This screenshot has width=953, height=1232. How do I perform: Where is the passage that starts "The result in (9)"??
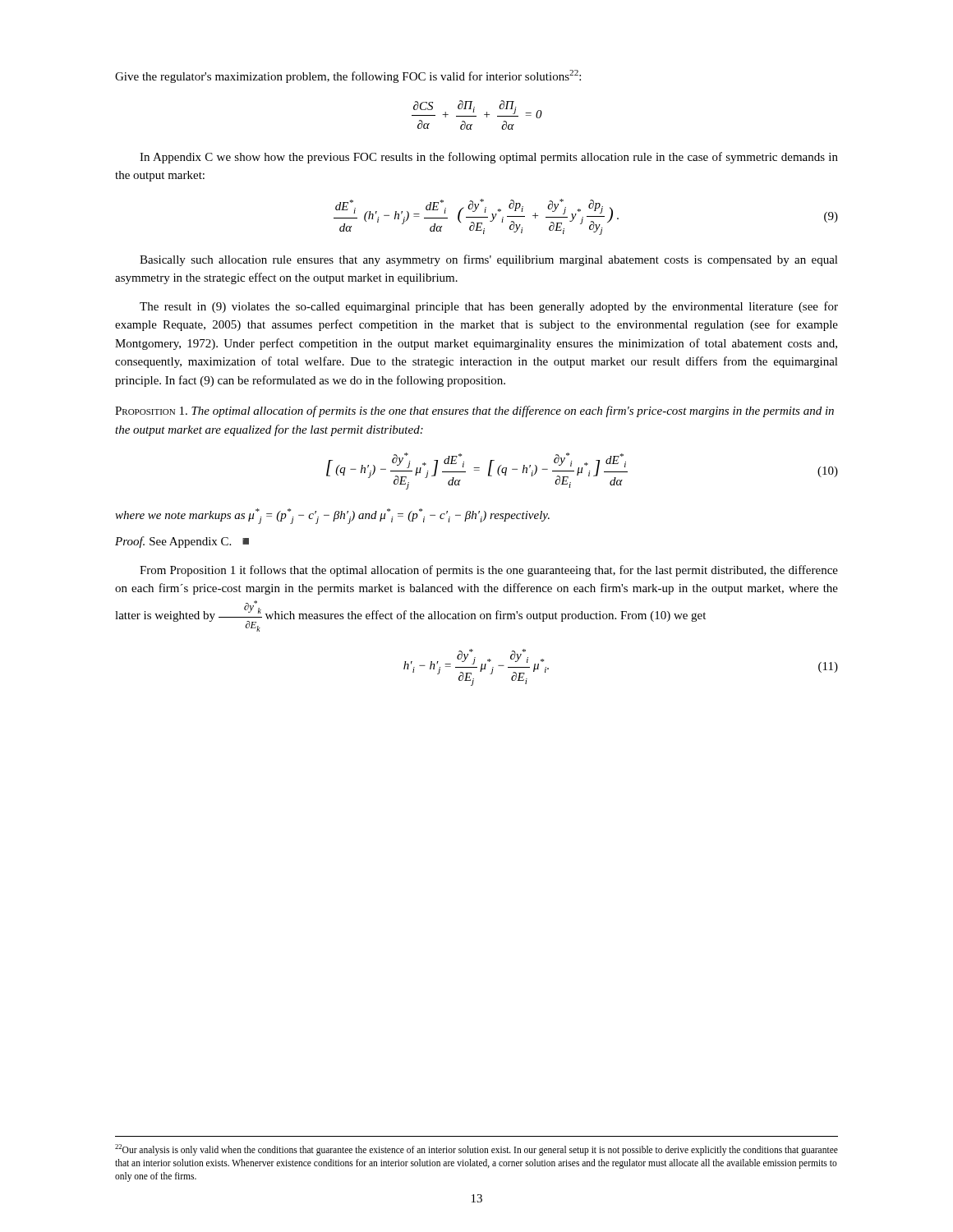(476, 343)
